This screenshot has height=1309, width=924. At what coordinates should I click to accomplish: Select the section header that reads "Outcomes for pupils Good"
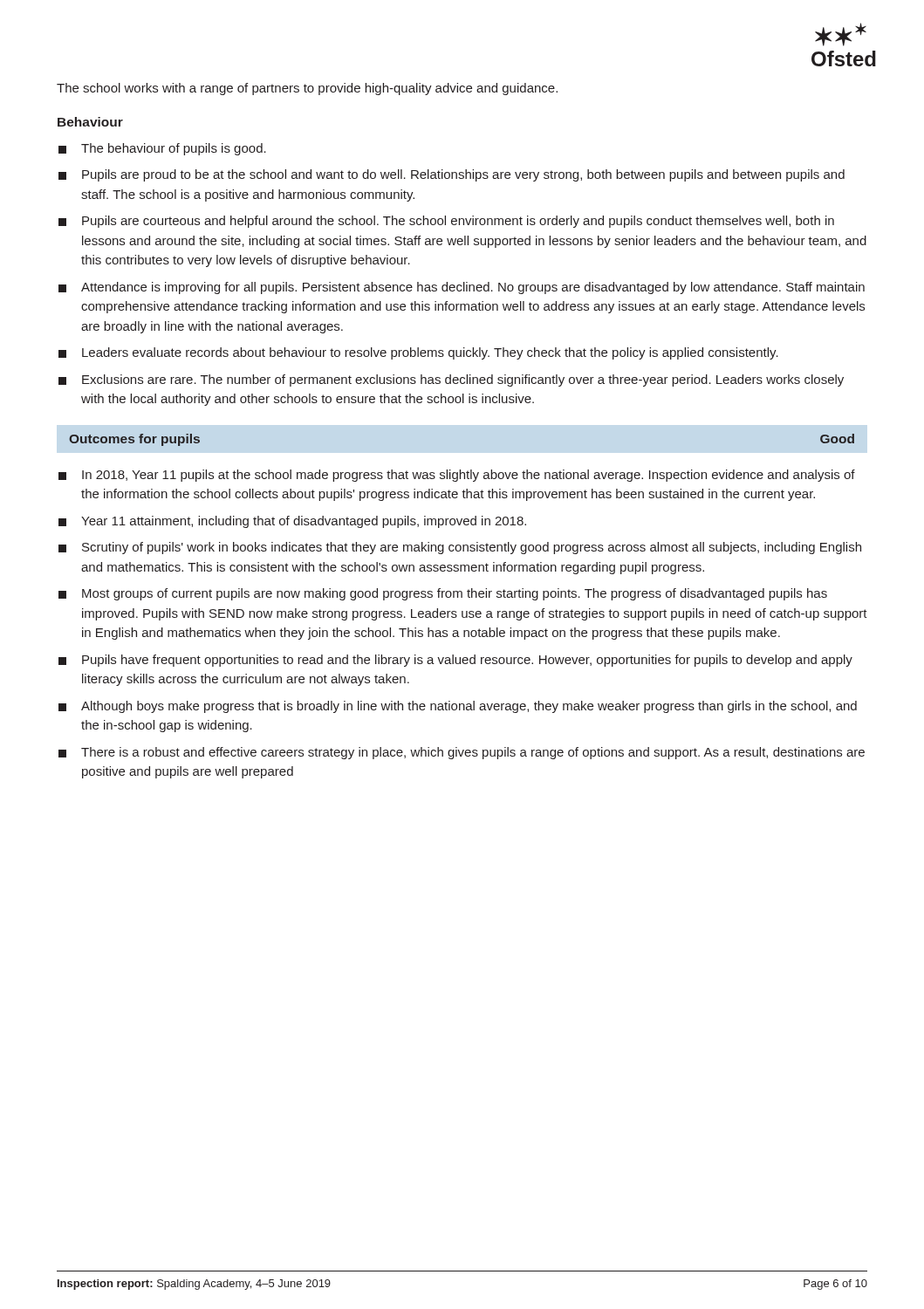(131, 439)
